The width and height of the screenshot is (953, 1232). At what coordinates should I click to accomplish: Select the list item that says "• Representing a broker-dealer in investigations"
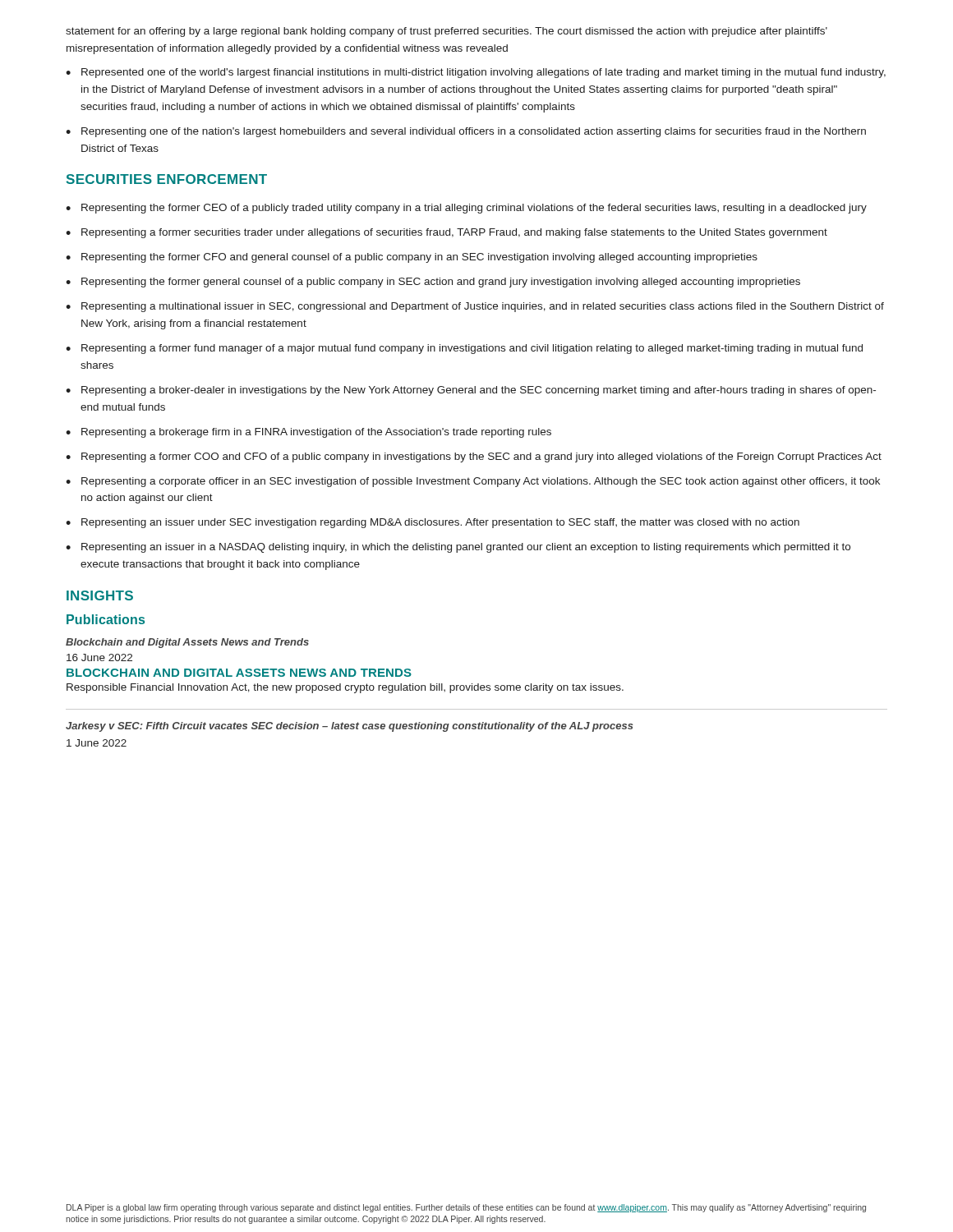pos(476,399)
